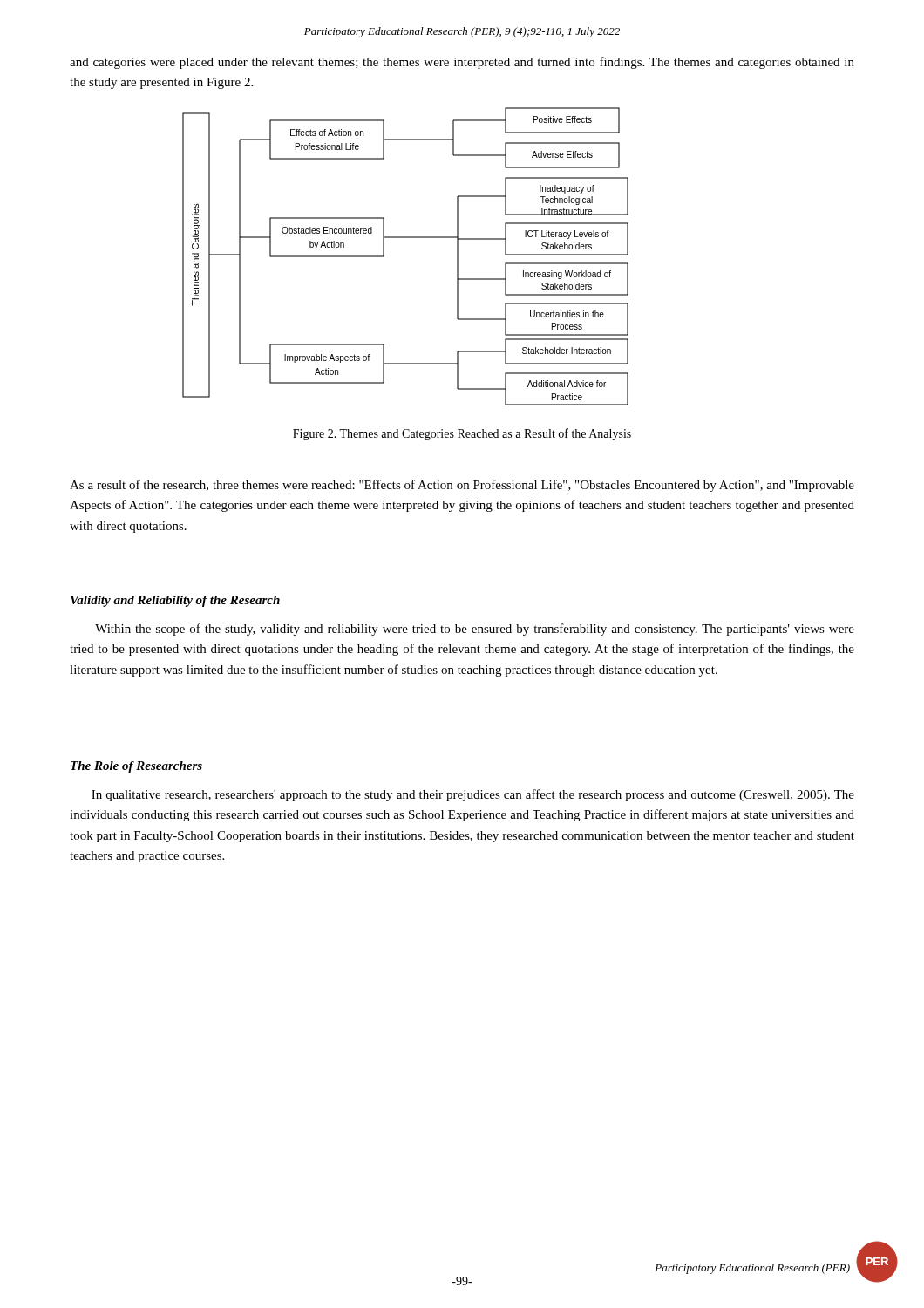This screenshot has width=924, height=1308.
Task: Point to the region starting "As a result of the research, three themes"
Action: click(x=462, y=505)
